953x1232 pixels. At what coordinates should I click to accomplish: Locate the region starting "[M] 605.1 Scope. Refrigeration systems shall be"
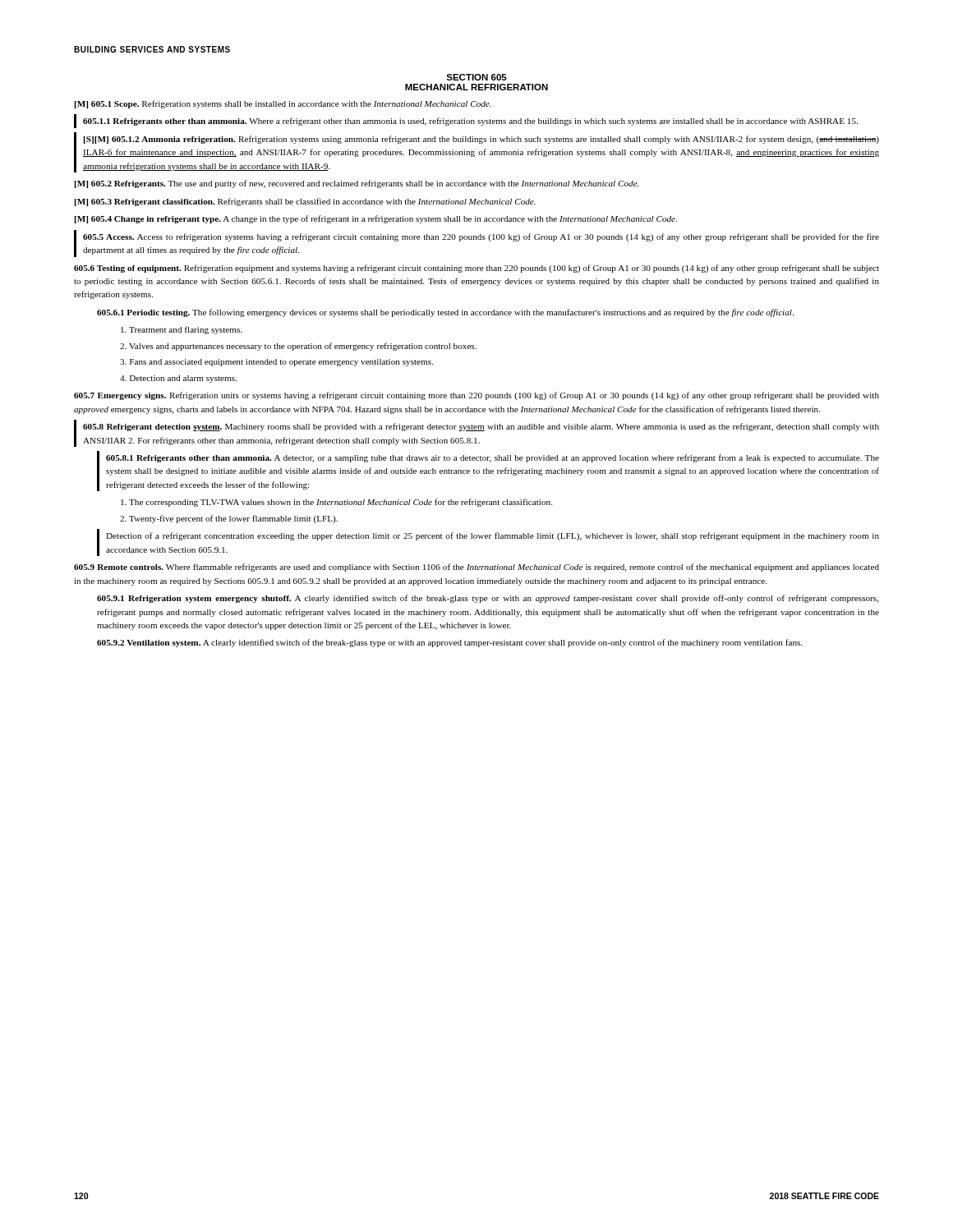283,103
